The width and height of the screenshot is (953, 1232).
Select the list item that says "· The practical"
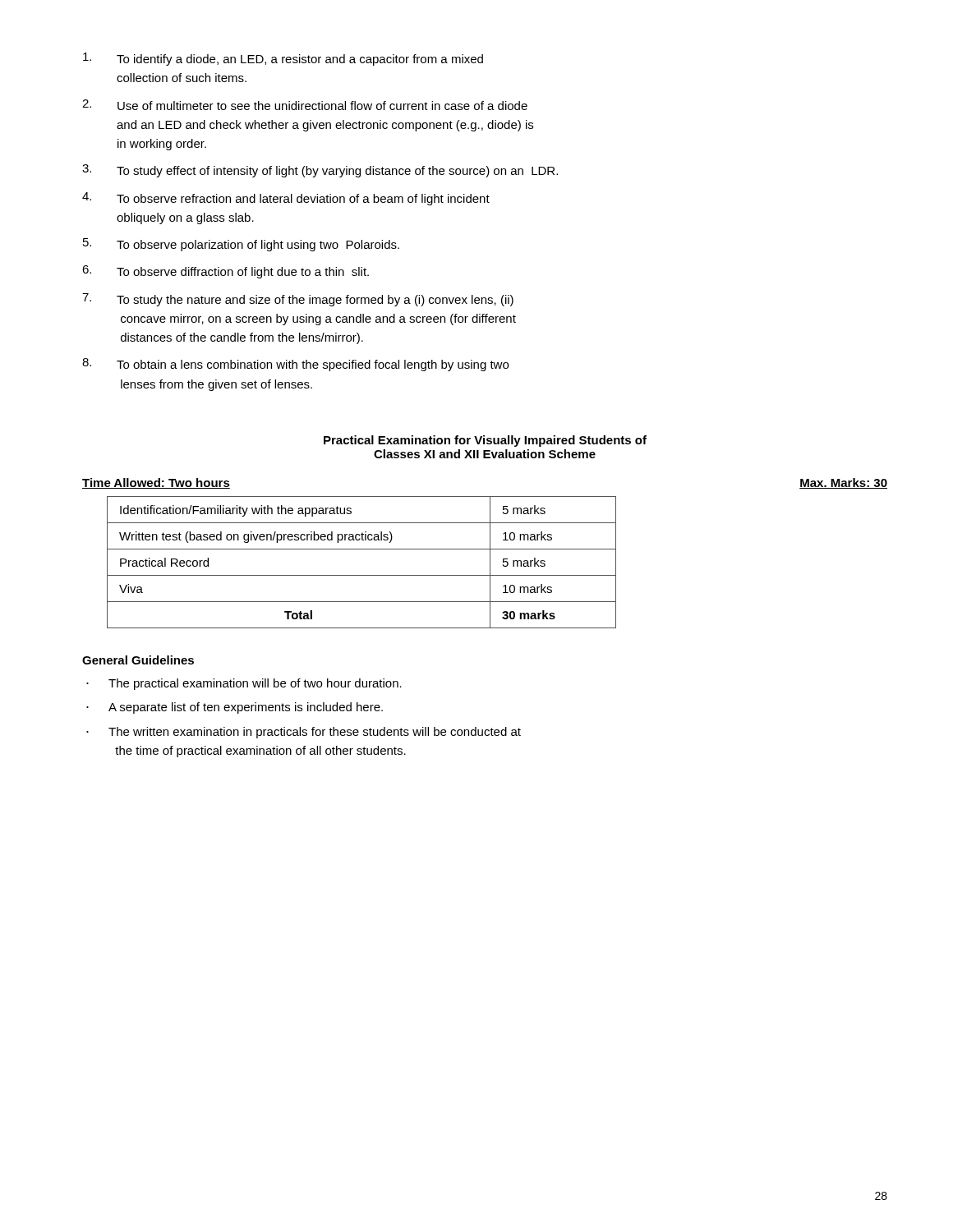242,683
